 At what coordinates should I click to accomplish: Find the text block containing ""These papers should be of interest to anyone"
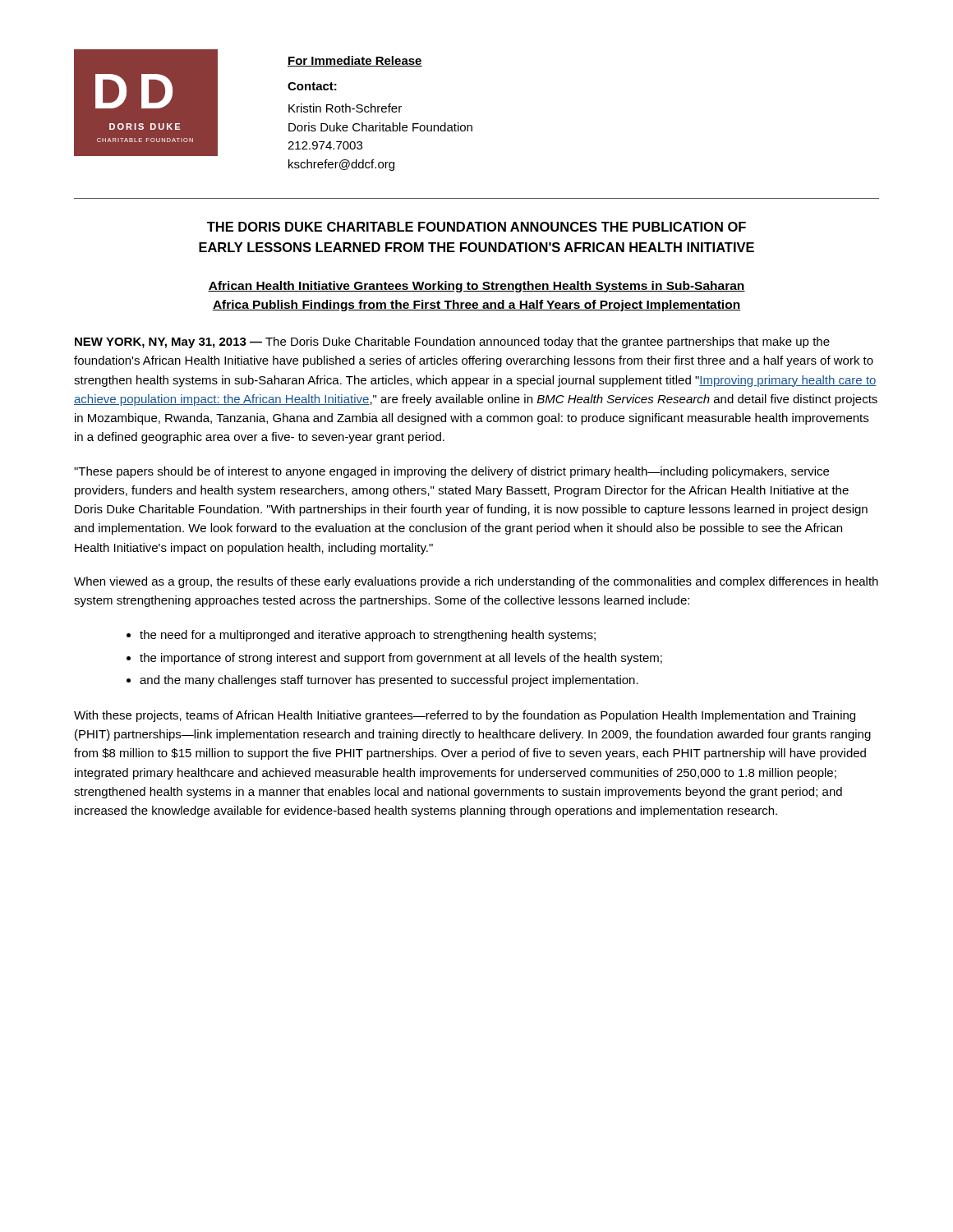471,509
